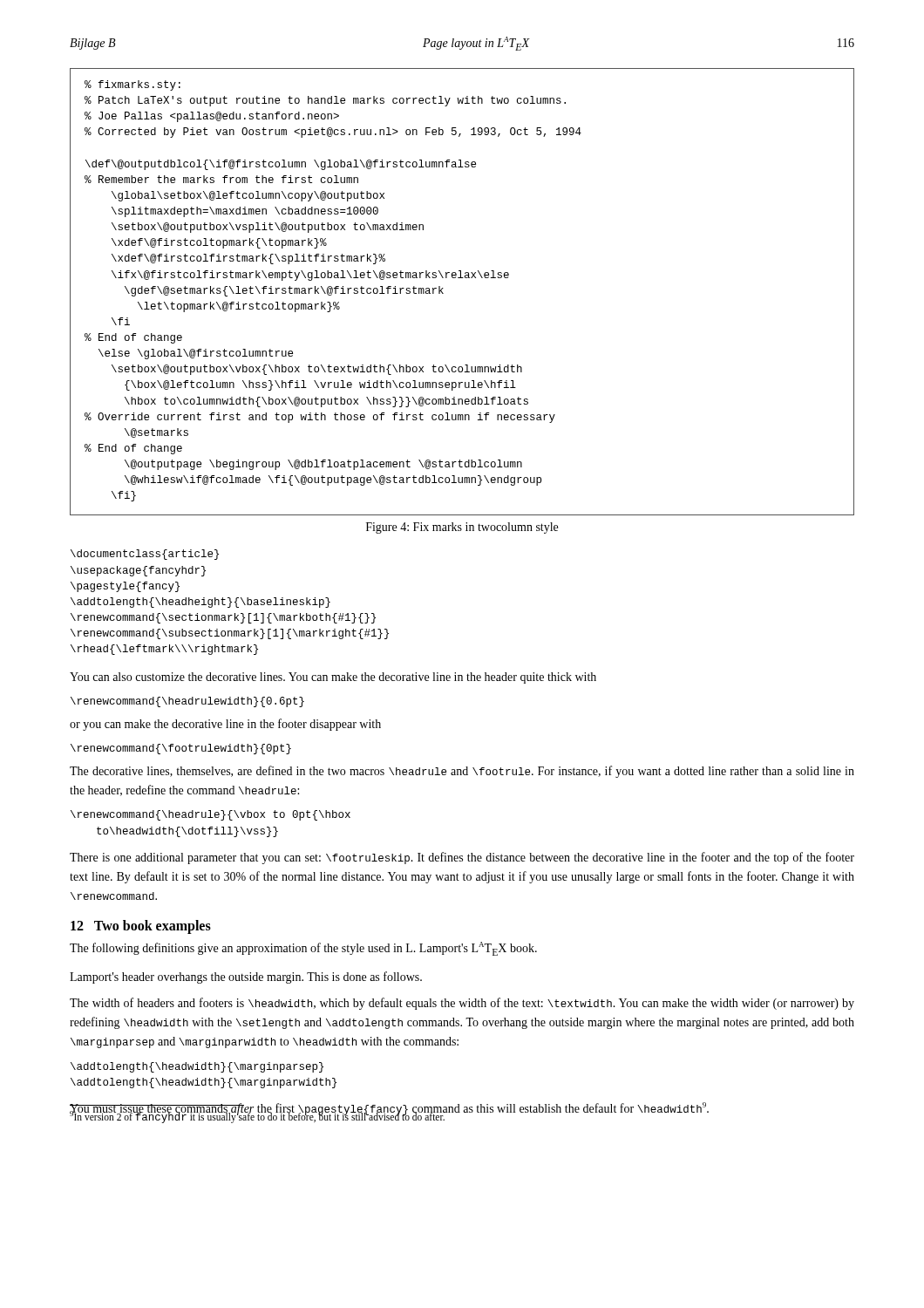Screen dimensions: 1308x924
Task: Select the text block with the text "The following definitions give"
Action: point(304,949)
